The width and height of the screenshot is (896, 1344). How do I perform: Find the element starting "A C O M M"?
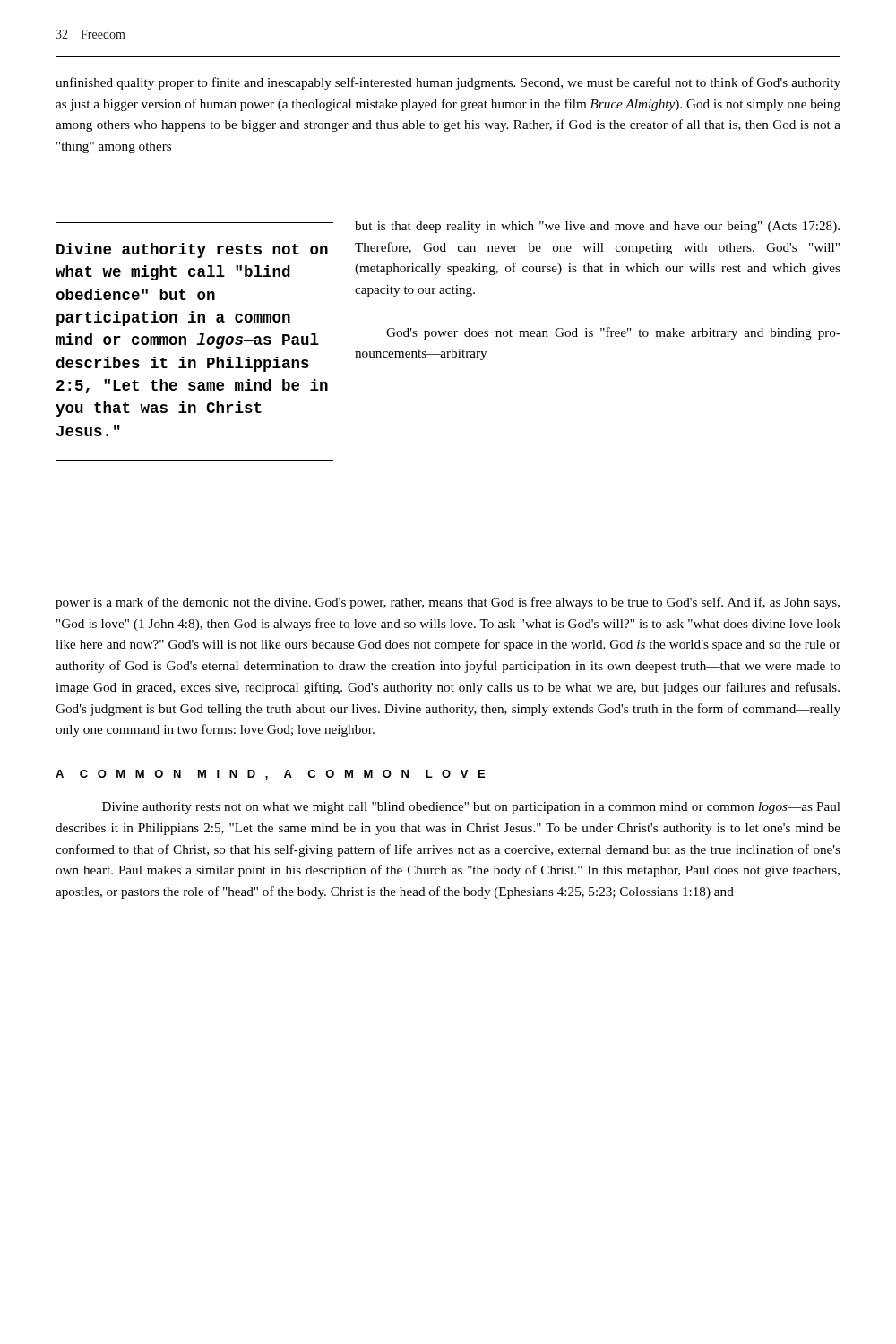pyautogui.click(x=272, y=774)
